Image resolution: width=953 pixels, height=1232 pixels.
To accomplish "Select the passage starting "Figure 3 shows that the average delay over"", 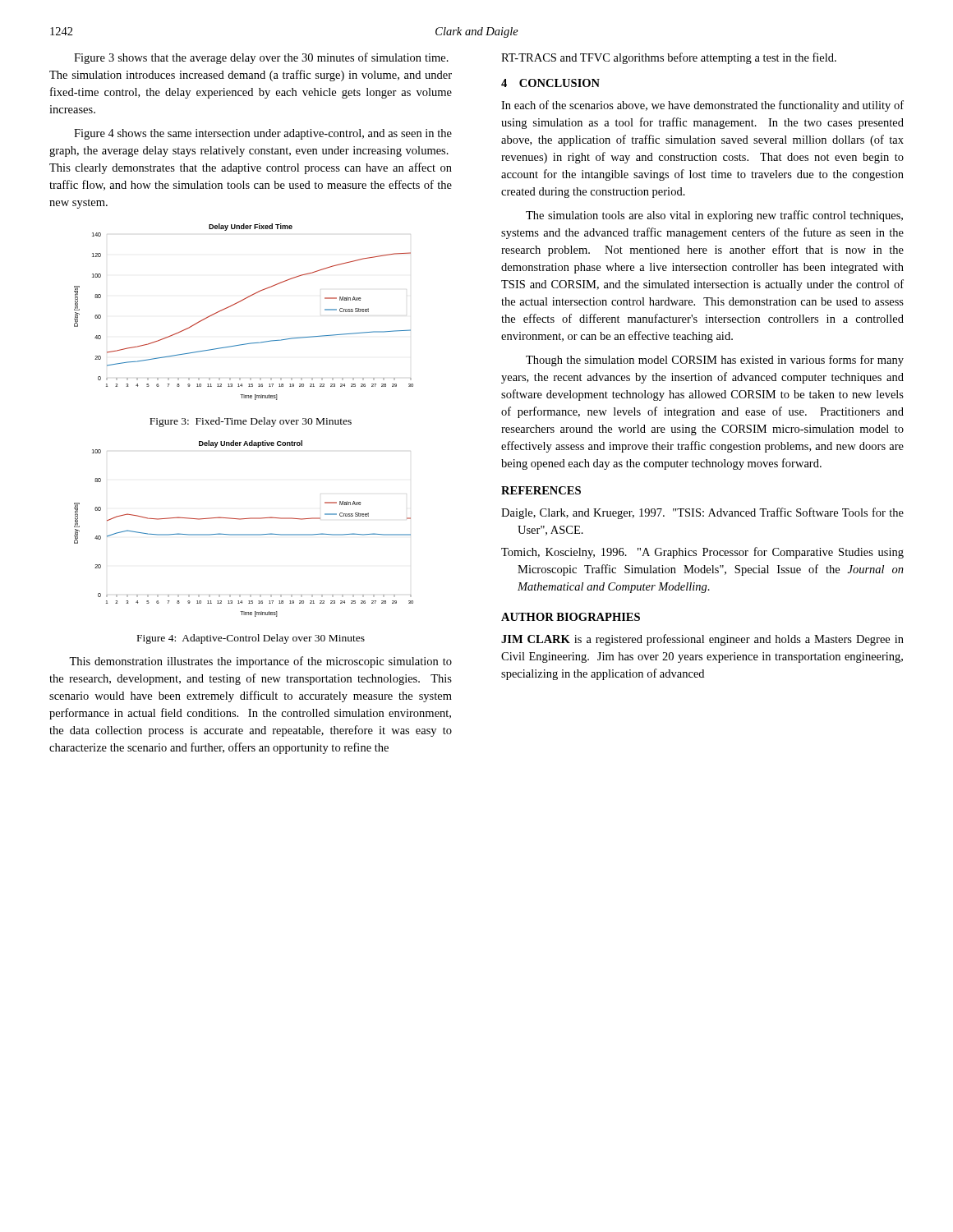I will (251, 84).
